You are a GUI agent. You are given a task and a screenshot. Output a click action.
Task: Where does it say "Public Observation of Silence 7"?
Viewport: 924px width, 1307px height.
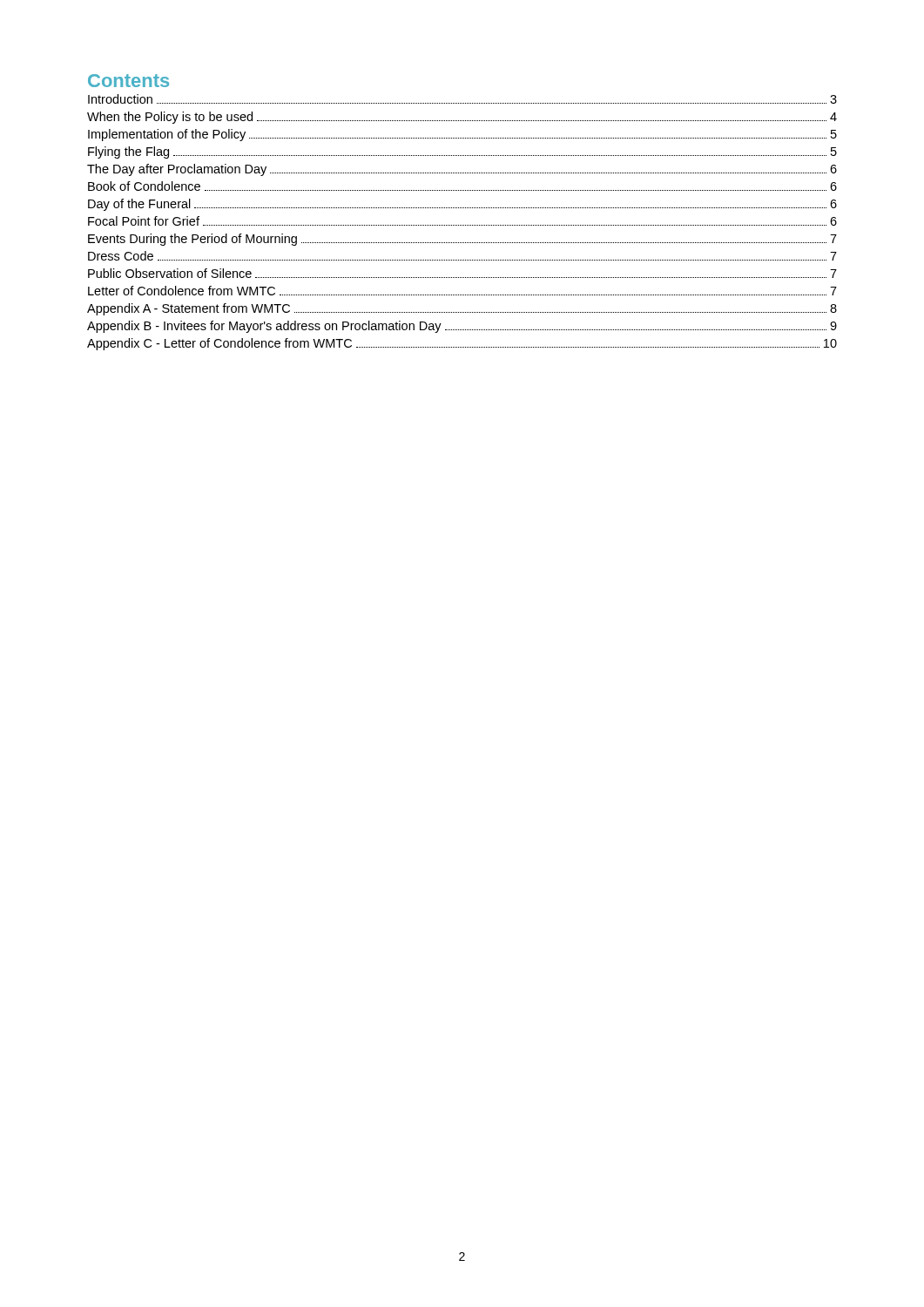tap(462, 274)
